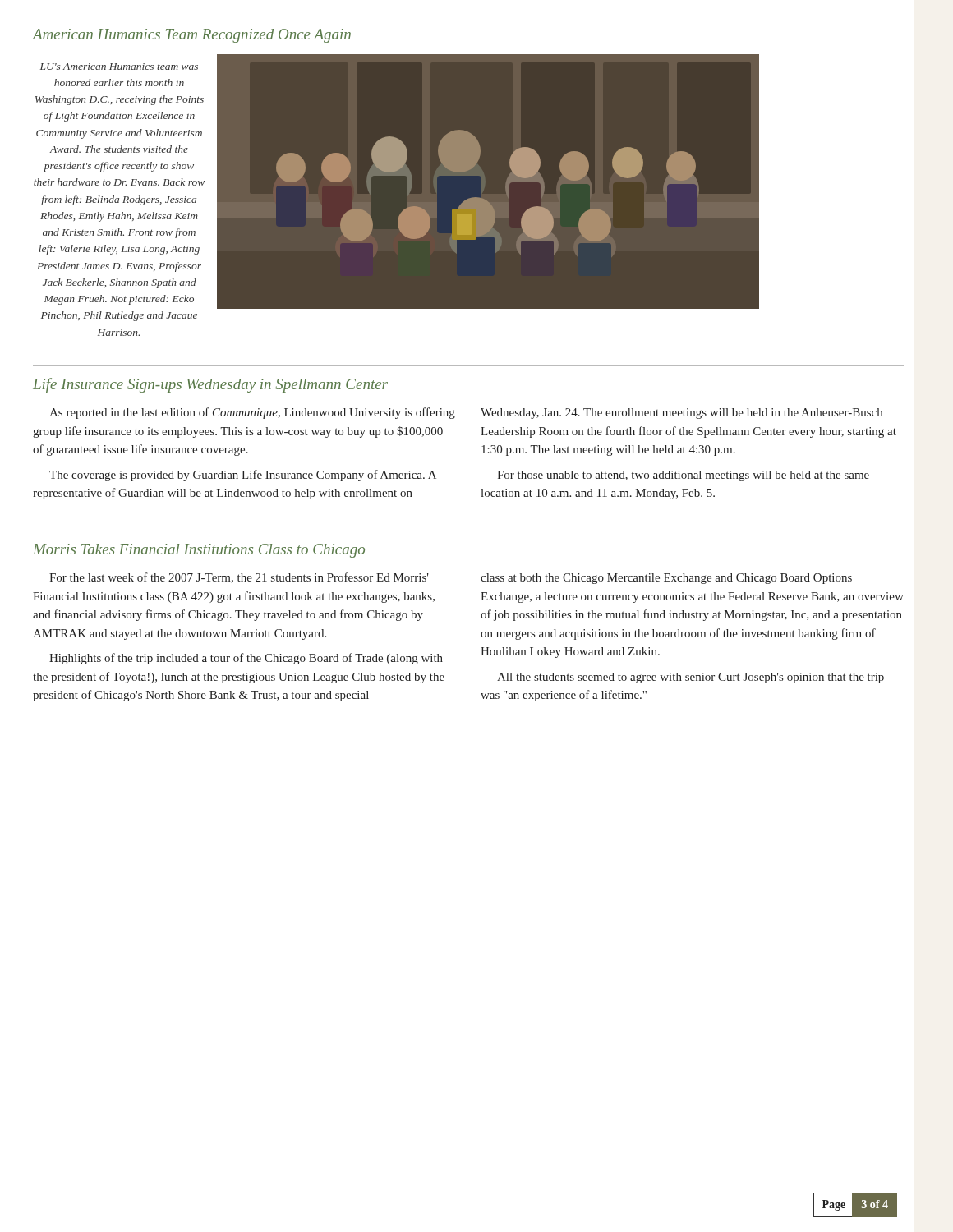Find a photo
The height and width of the screenshot is (1232, 953).
[x=560, y=184]
